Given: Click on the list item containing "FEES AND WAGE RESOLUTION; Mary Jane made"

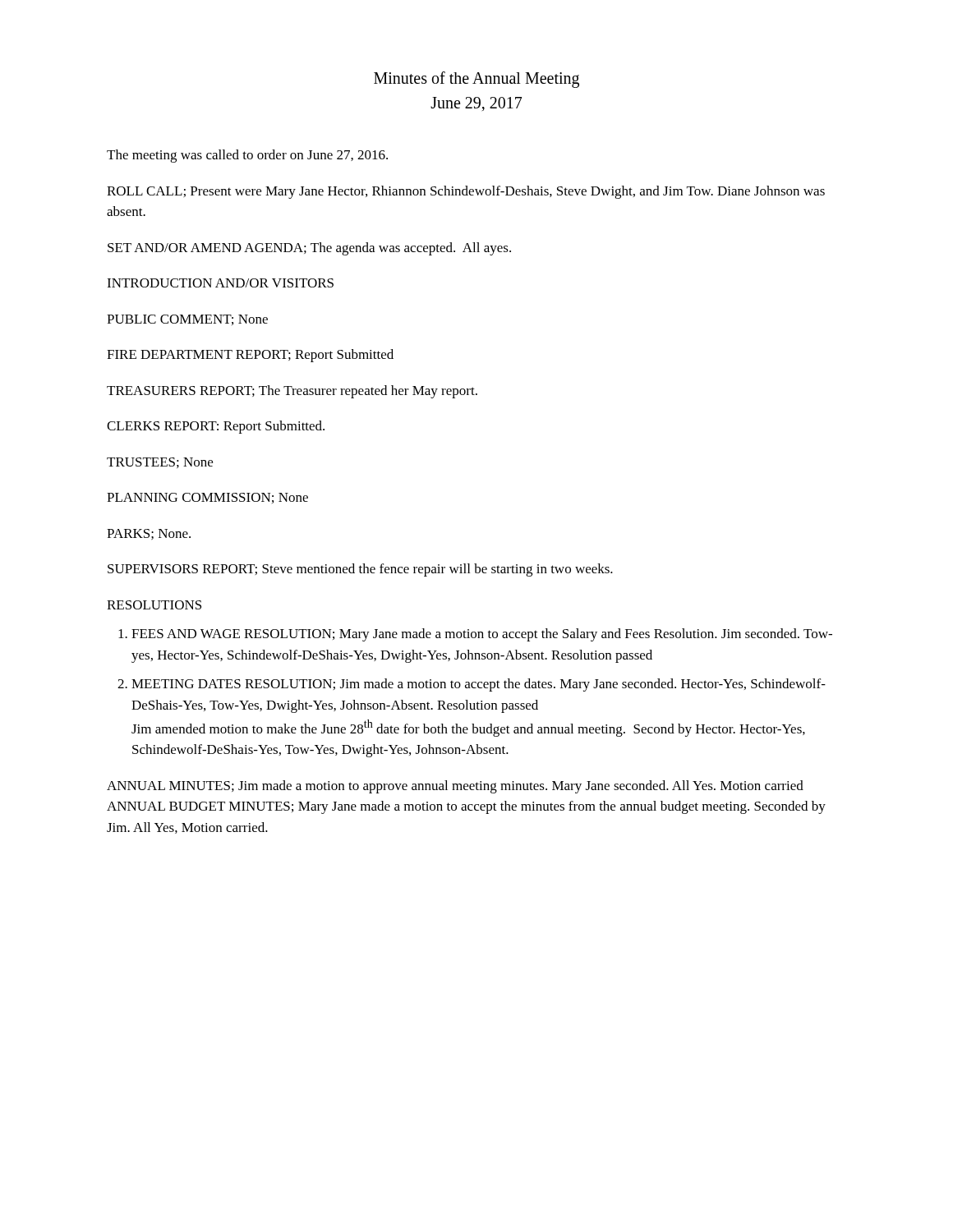Looking at the screenshot, I should coord(482,644).
